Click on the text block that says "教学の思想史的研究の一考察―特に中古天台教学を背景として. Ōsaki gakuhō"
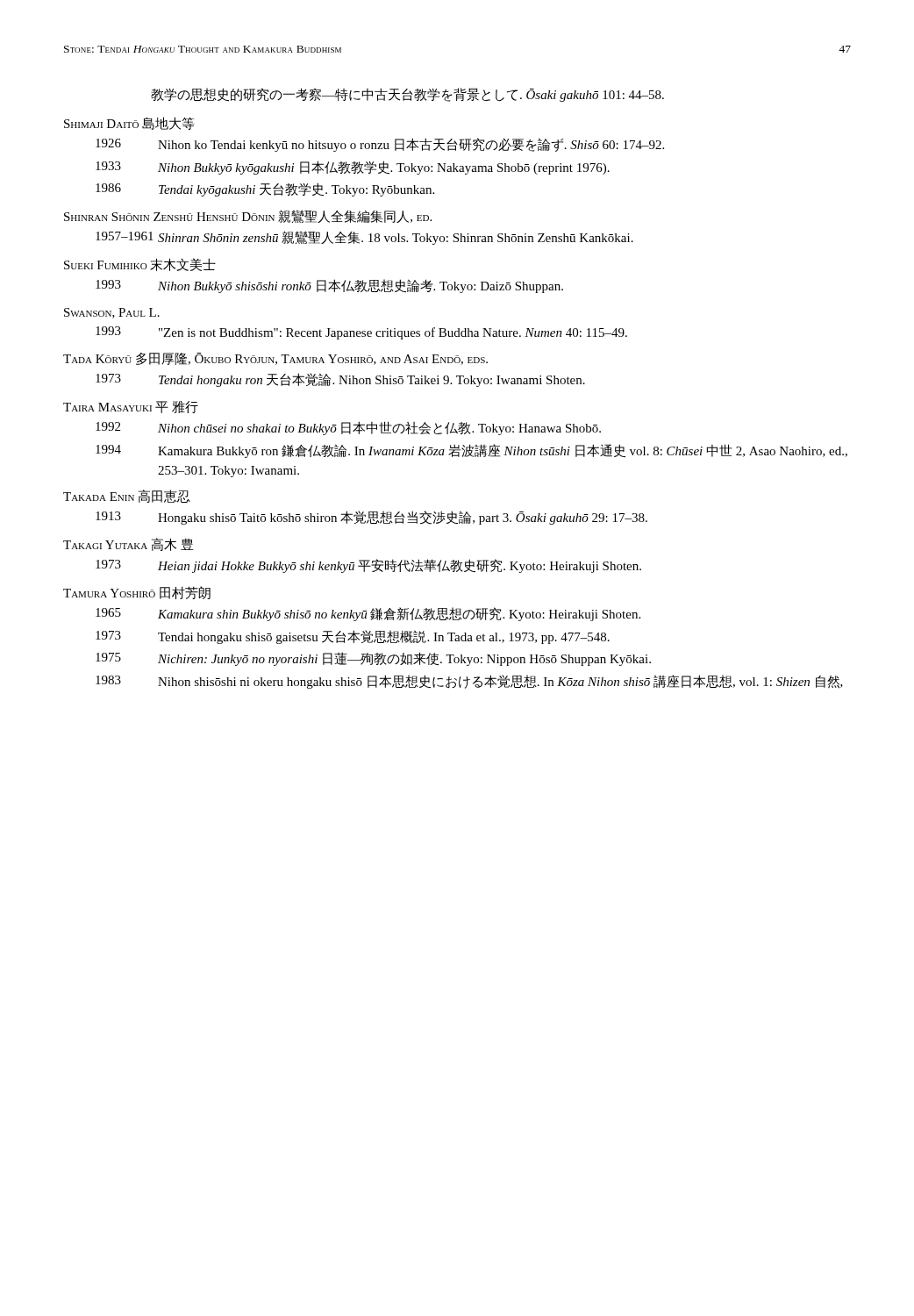914x1316 pixels. 501,95
